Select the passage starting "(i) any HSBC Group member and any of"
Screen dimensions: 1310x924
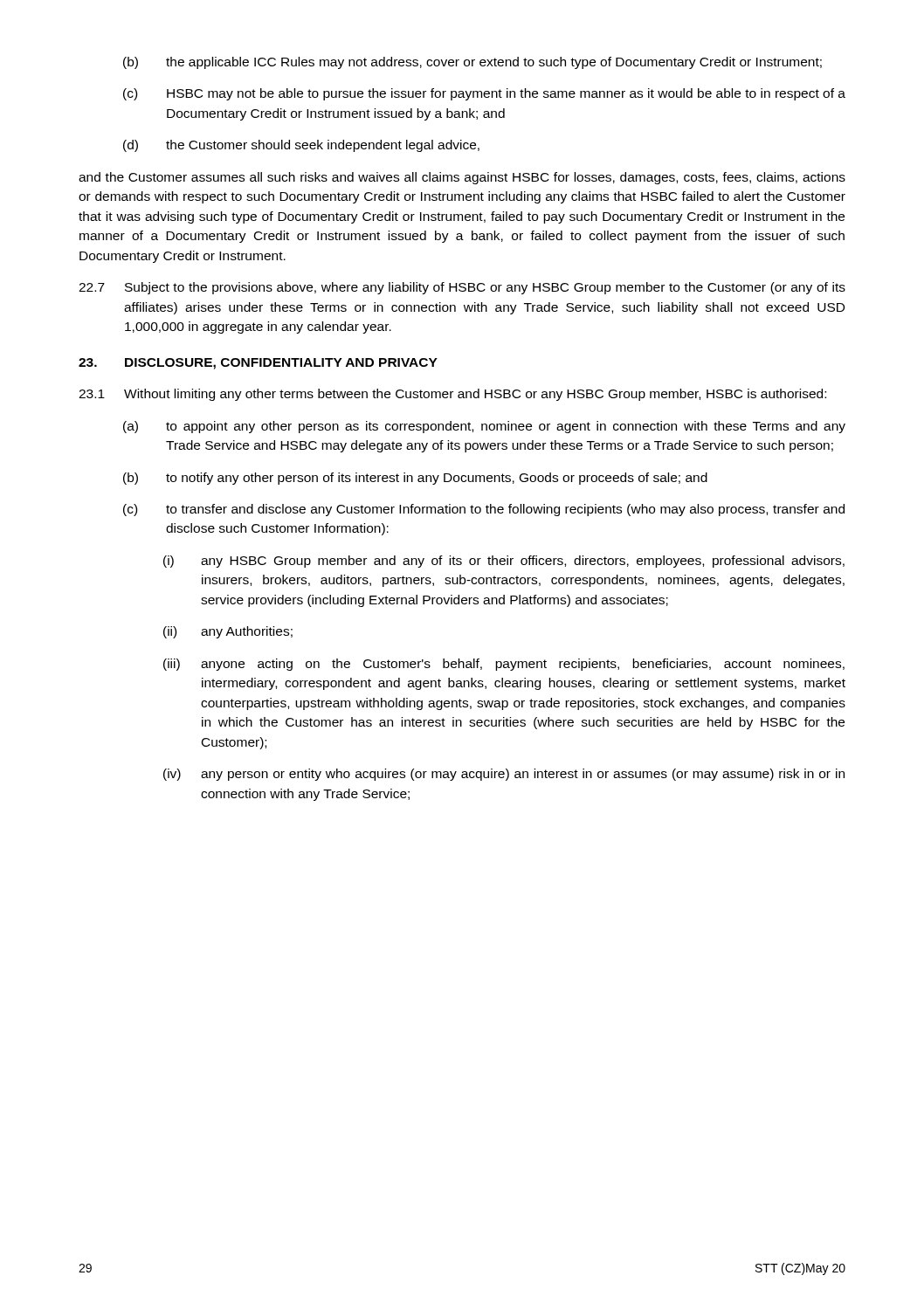point(504,580)
